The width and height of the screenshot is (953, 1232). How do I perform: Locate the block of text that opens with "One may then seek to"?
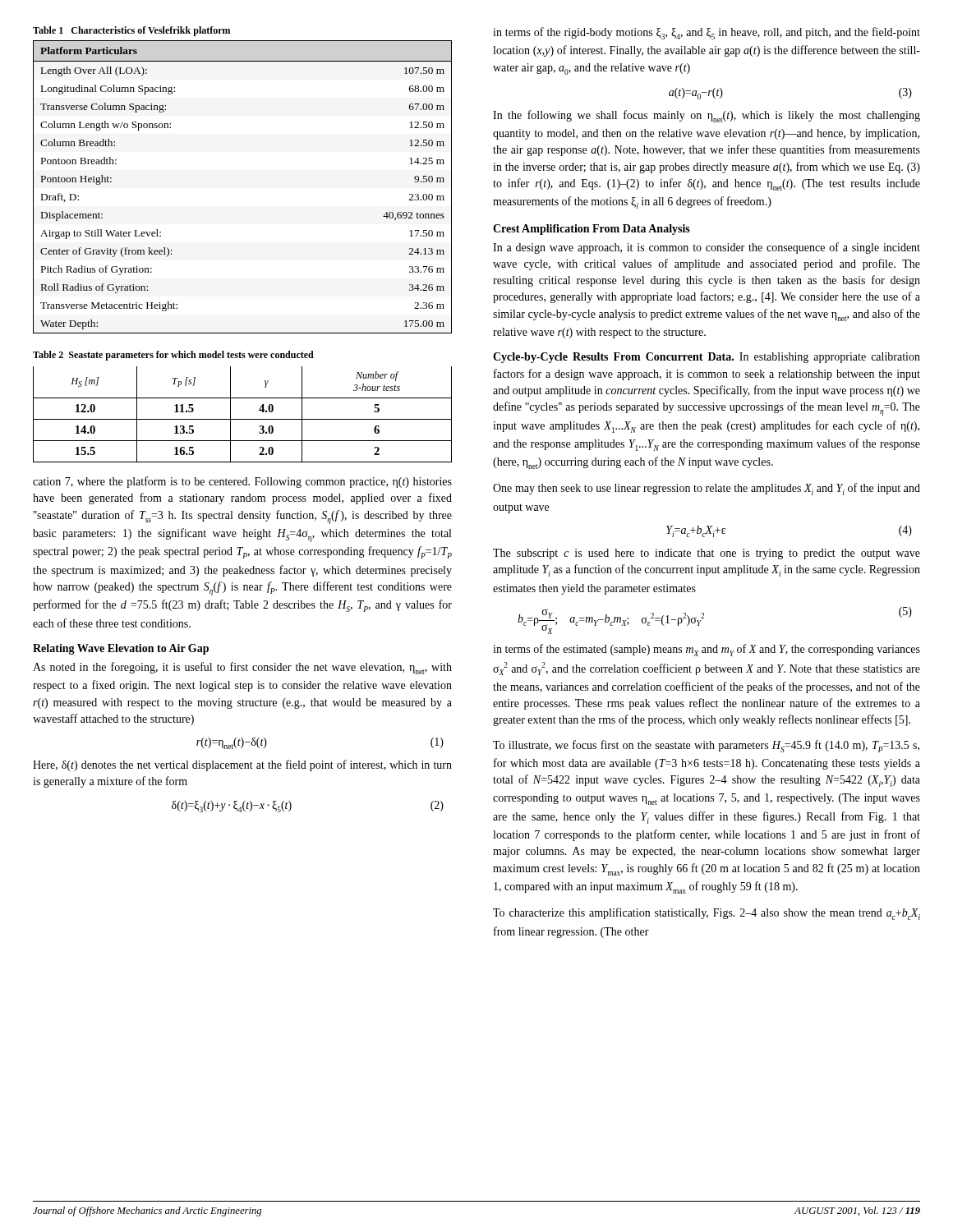point(707,498)
